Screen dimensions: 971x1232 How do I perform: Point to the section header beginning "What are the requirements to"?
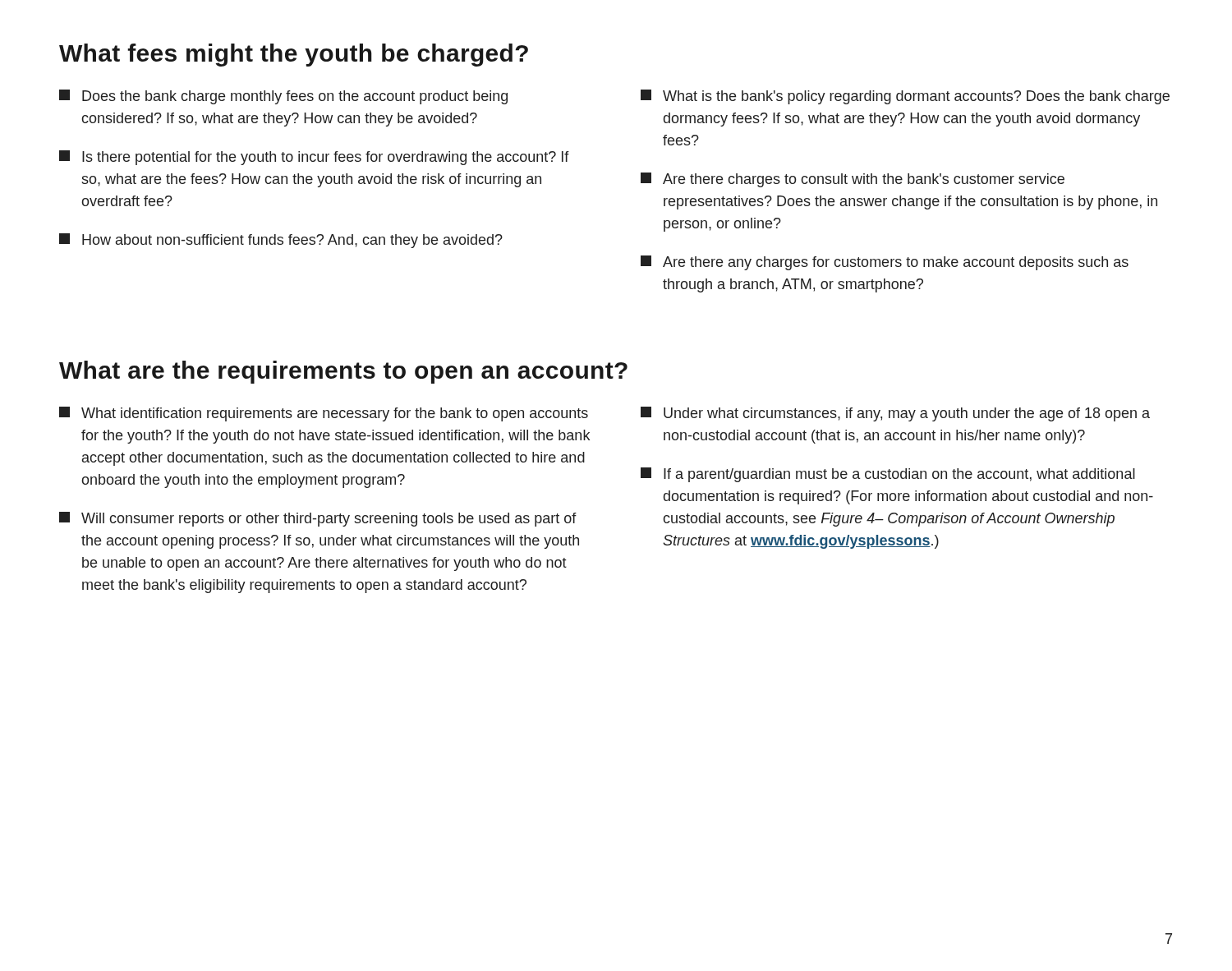(x=344, y=370)
